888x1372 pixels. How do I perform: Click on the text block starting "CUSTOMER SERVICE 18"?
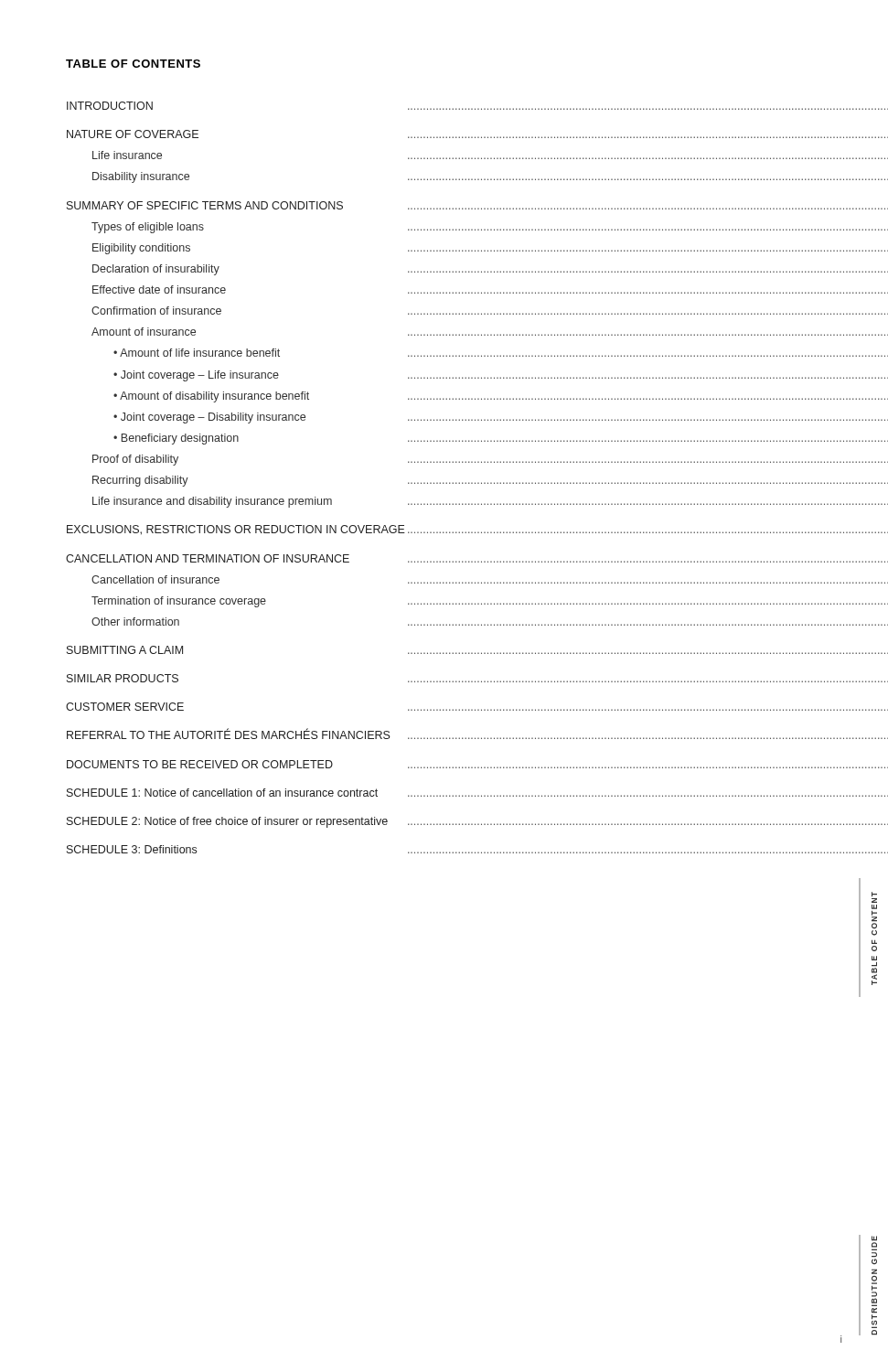pos(477,708)
